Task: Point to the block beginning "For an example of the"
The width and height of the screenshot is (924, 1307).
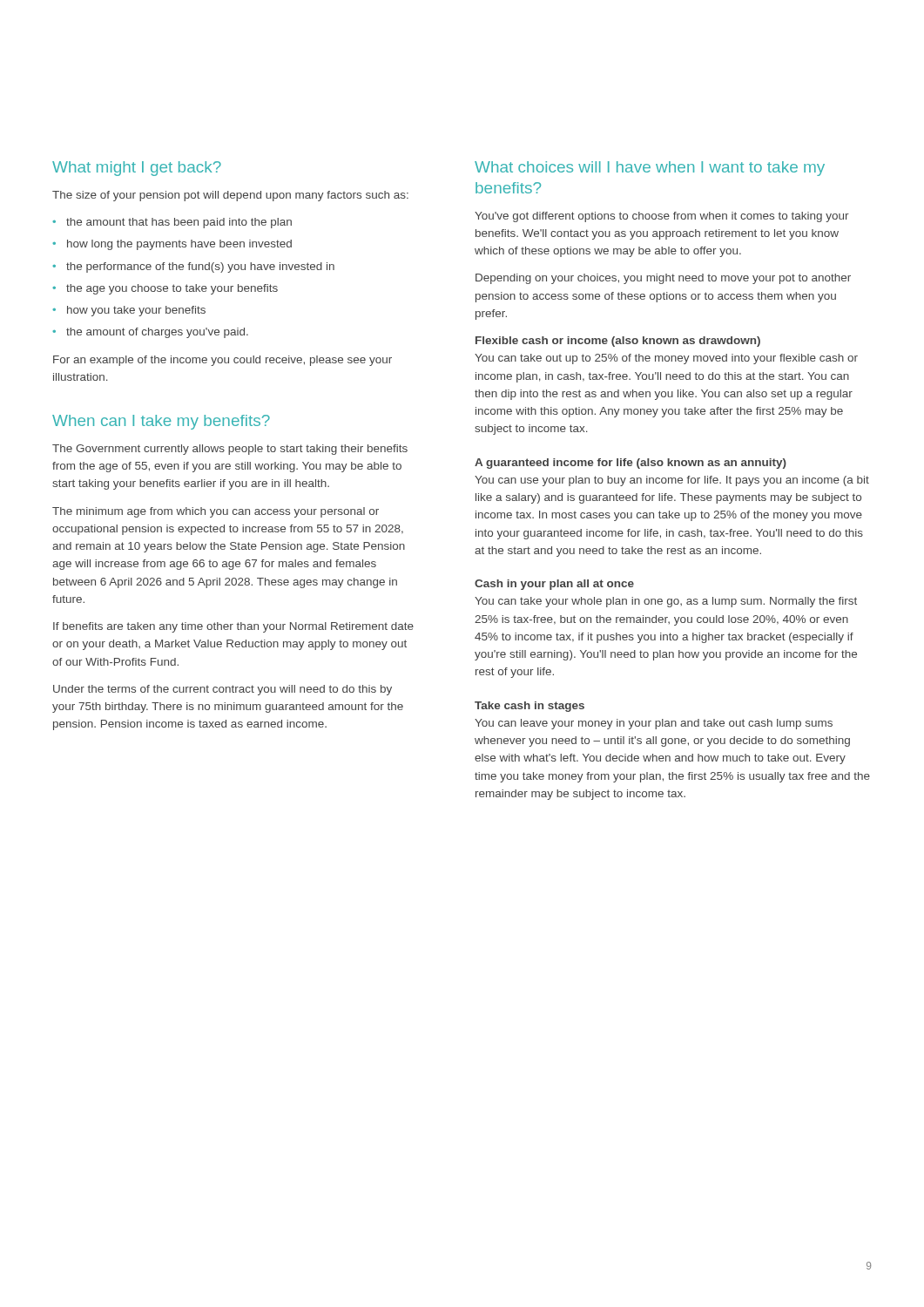Action: pyautogui.click(x=235, y=368)
